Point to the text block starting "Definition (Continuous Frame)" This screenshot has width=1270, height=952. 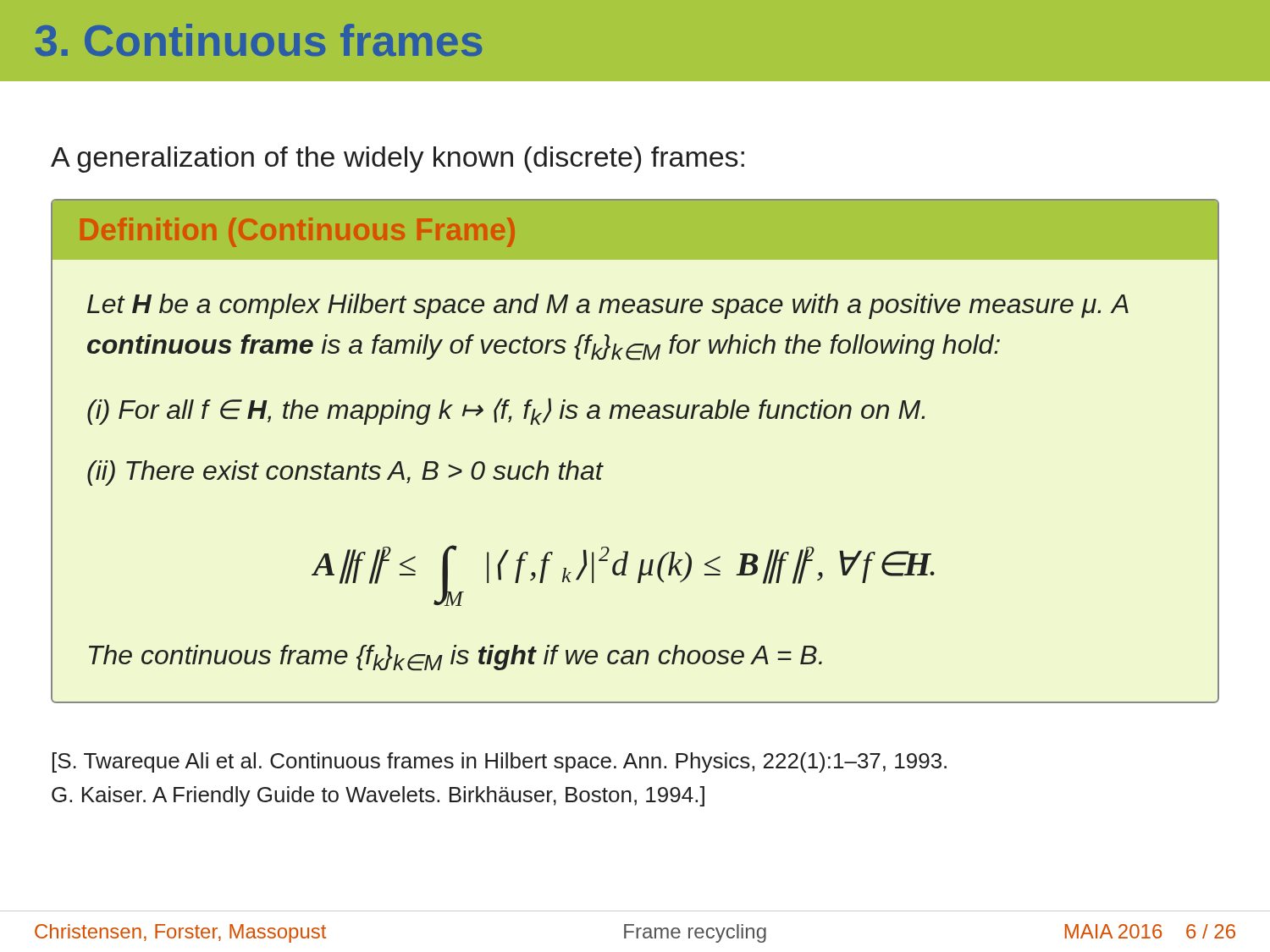pyautogui.click(x=297, y=230)
